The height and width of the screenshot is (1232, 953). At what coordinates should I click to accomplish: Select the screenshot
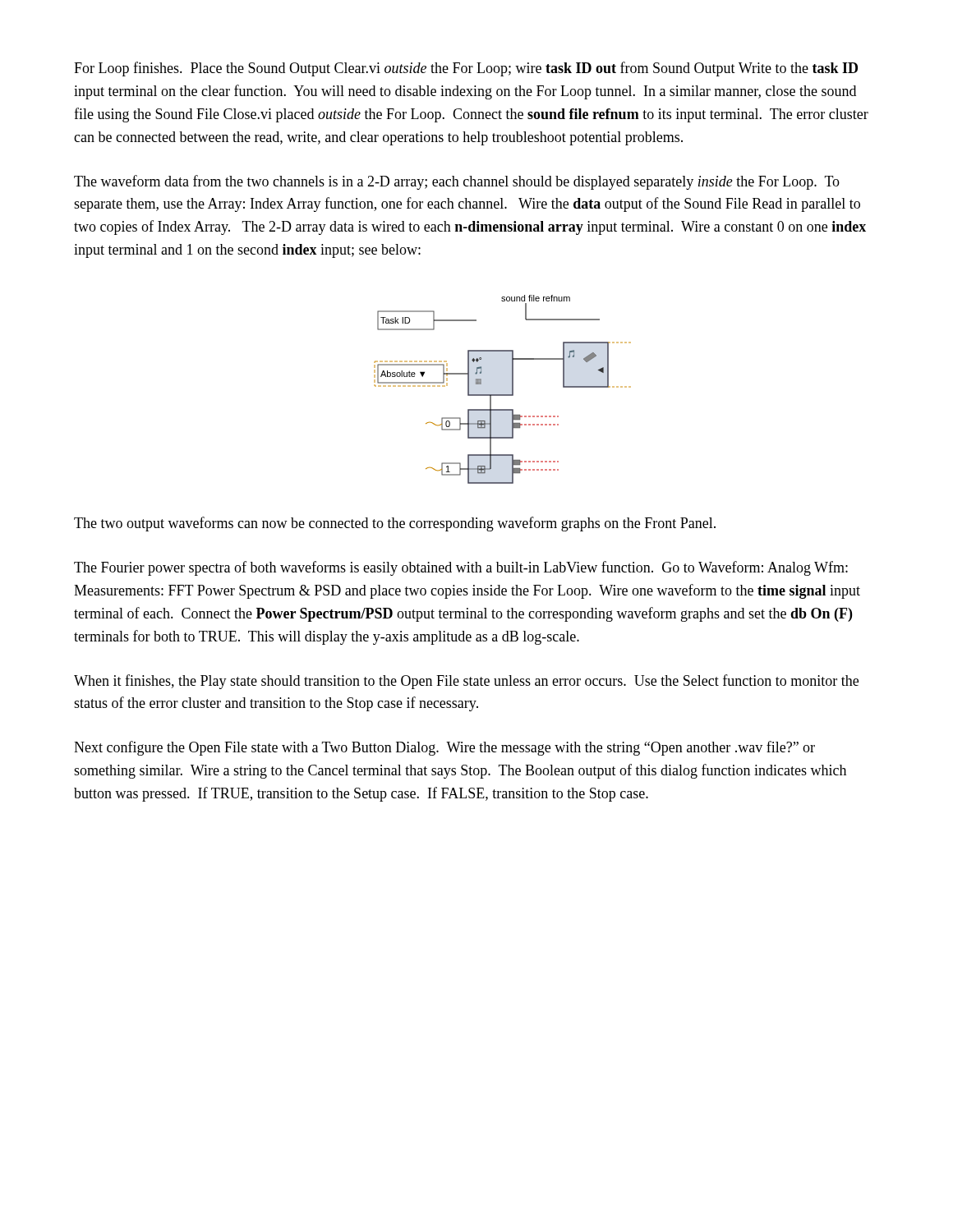tap(476, 387)
